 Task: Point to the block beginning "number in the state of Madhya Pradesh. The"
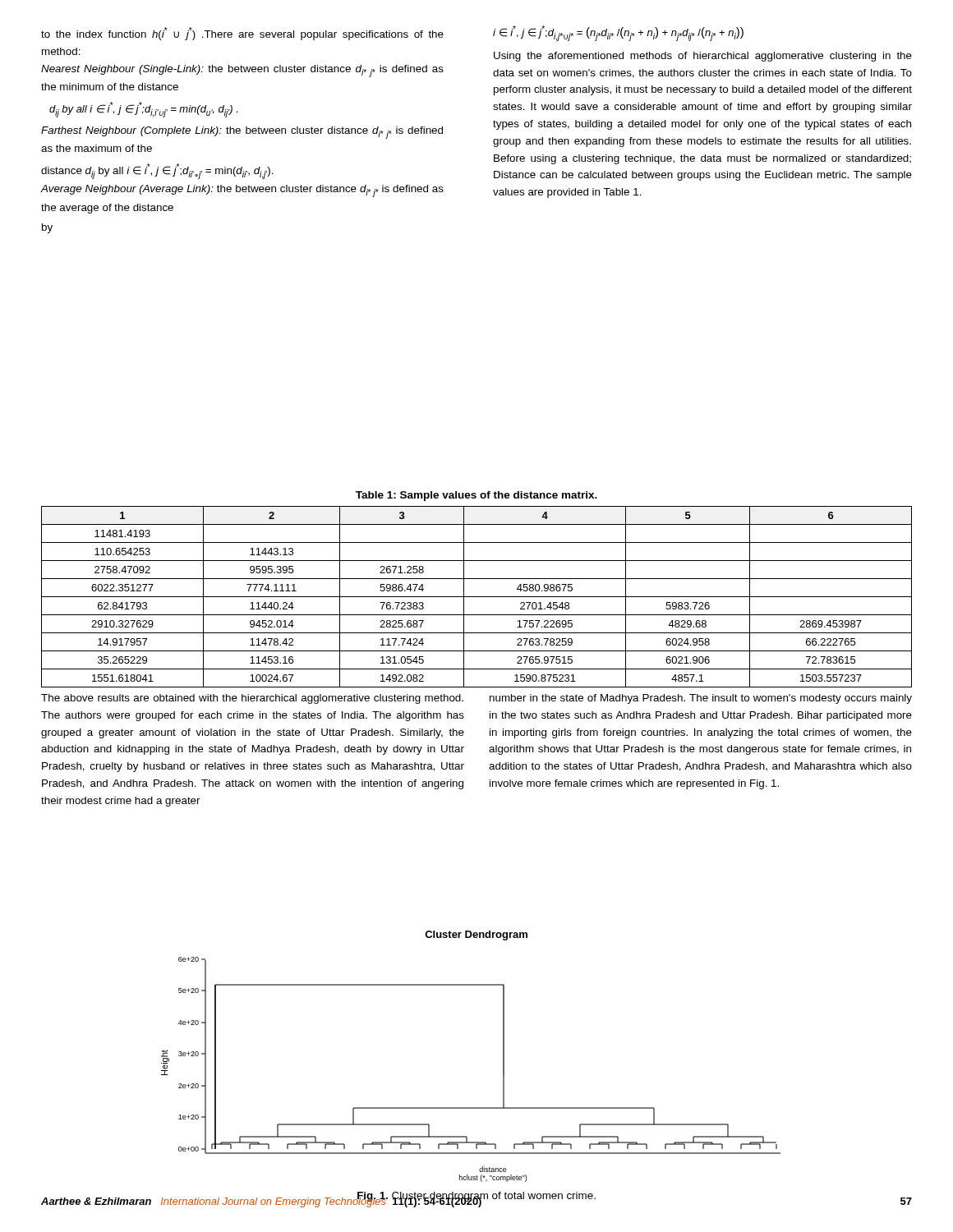click(700, 740)
